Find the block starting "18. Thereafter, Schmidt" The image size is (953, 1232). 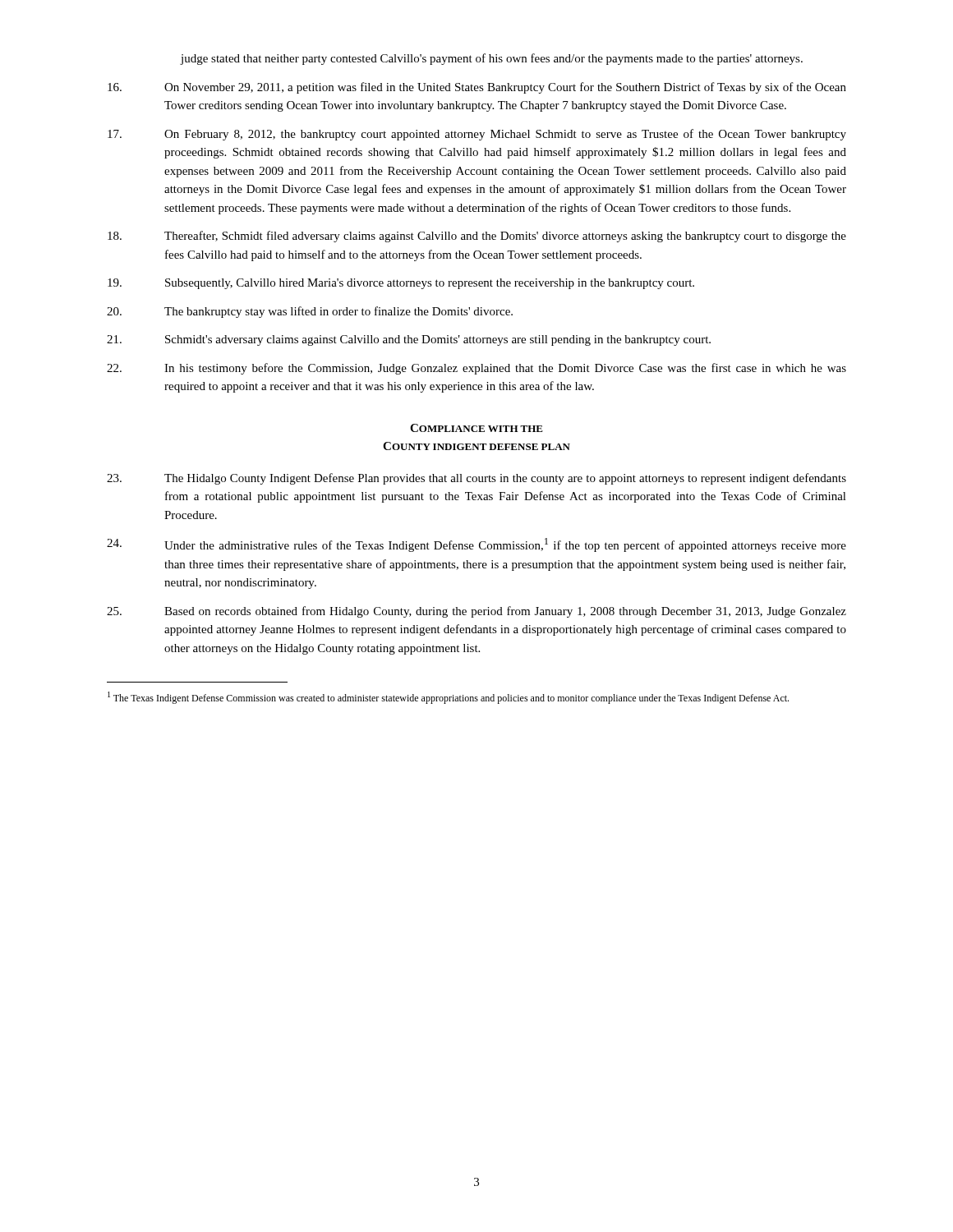[476, 245]
